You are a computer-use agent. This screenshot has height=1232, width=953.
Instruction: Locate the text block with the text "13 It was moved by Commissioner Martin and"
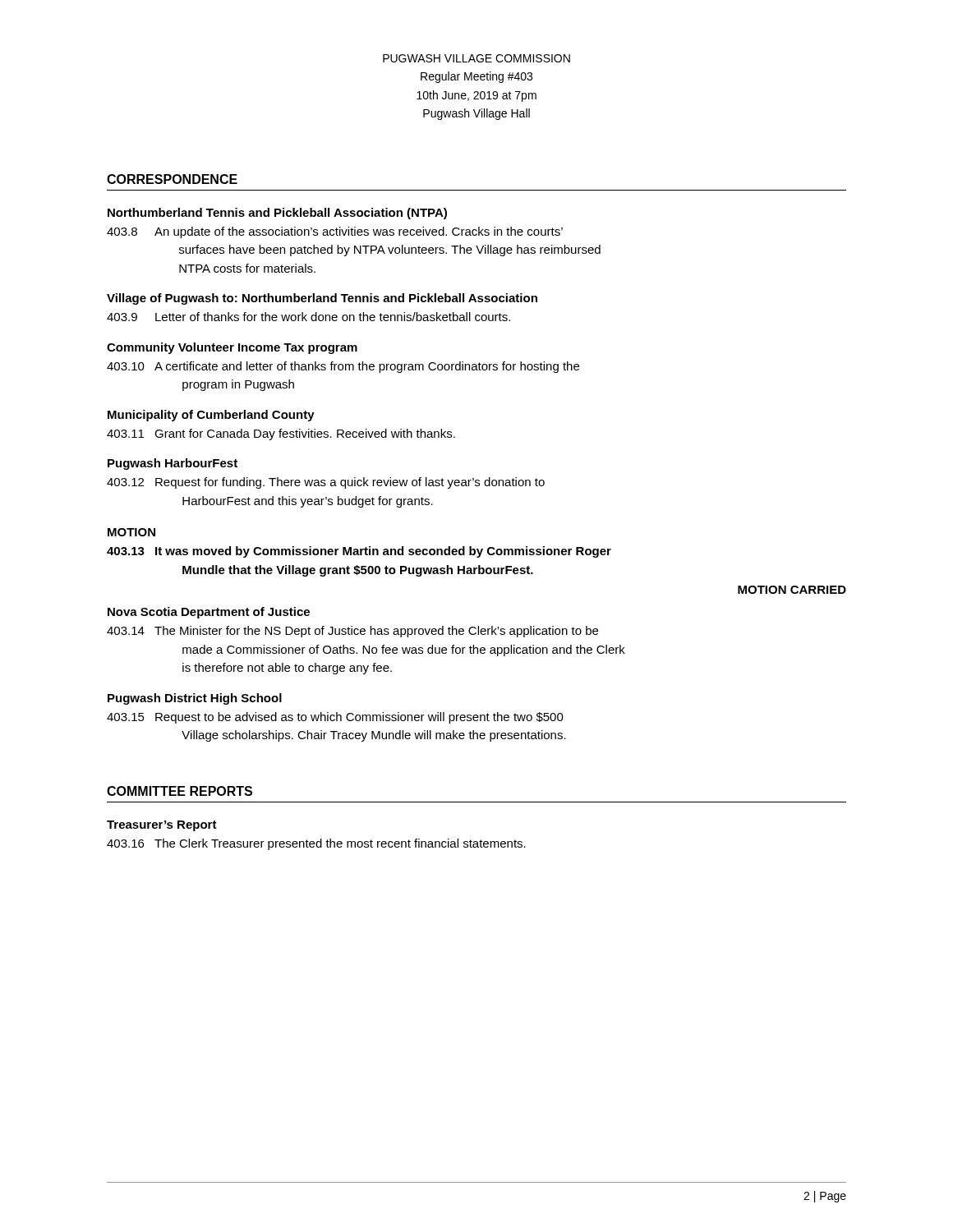[x=476, y=561]
